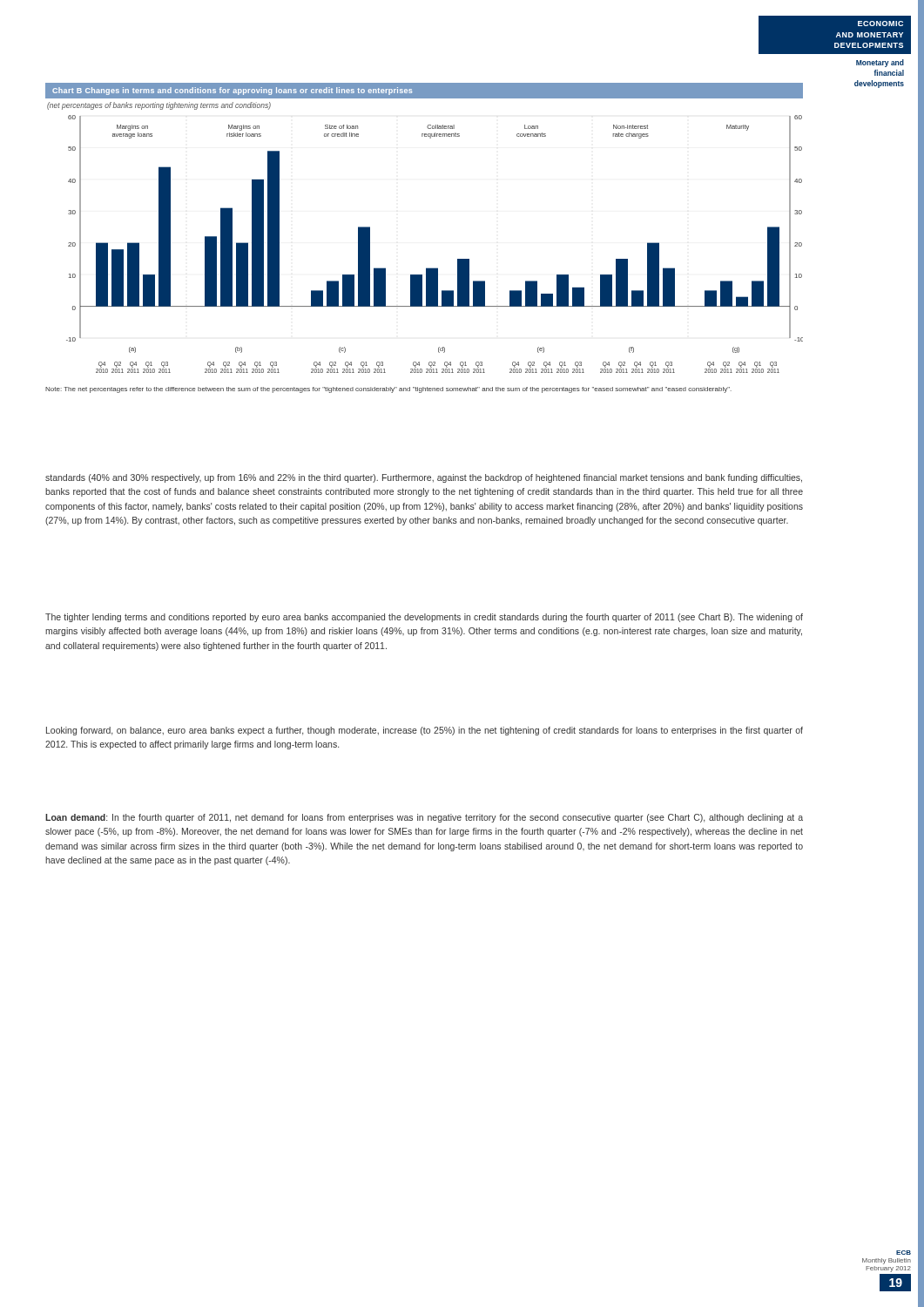Point to the element starting "Looking forward, on balance,"
924x1307 pixels.
point(424,737)
